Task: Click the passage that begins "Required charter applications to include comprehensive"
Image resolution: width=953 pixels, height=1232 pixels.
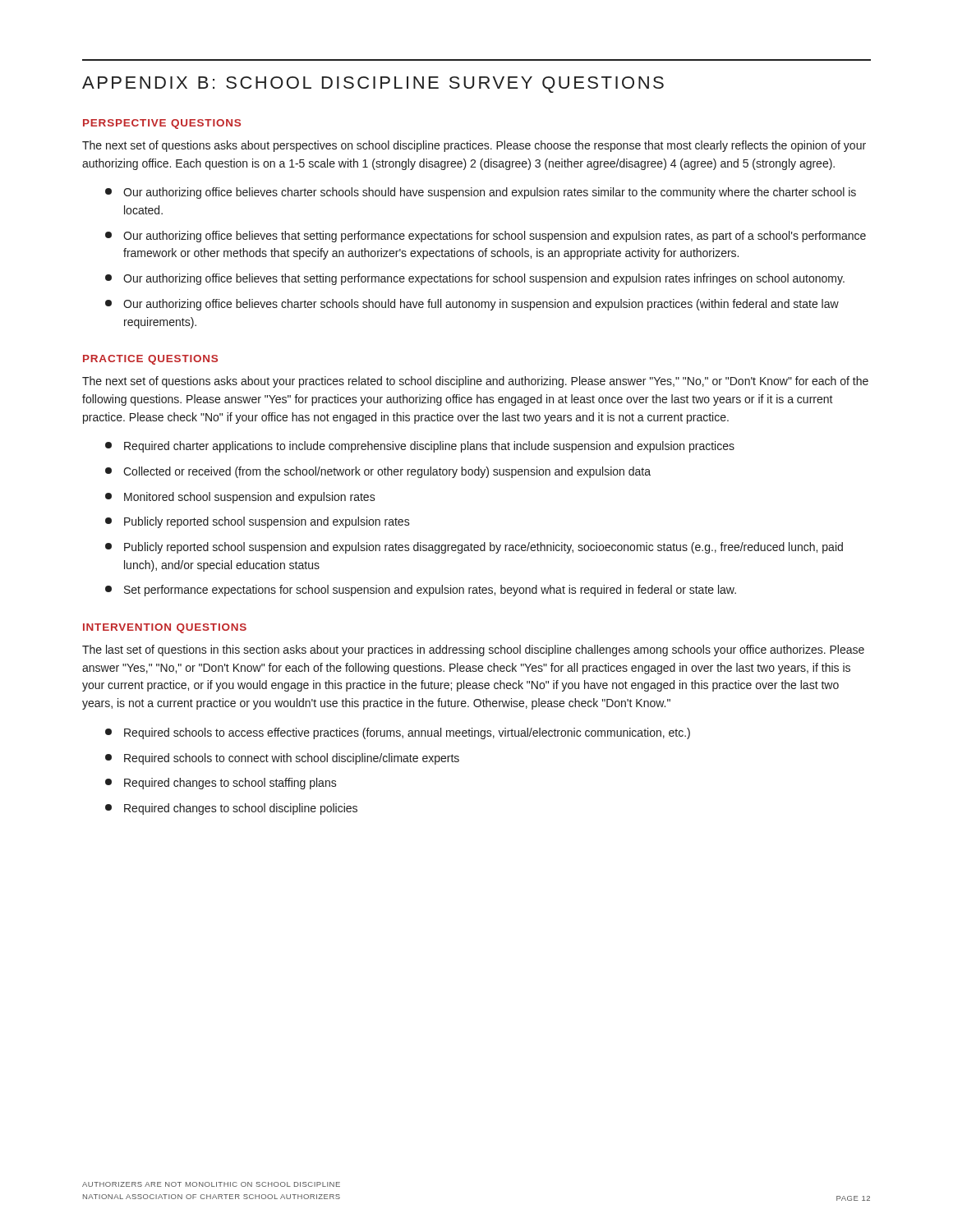Action: [420, 447]
